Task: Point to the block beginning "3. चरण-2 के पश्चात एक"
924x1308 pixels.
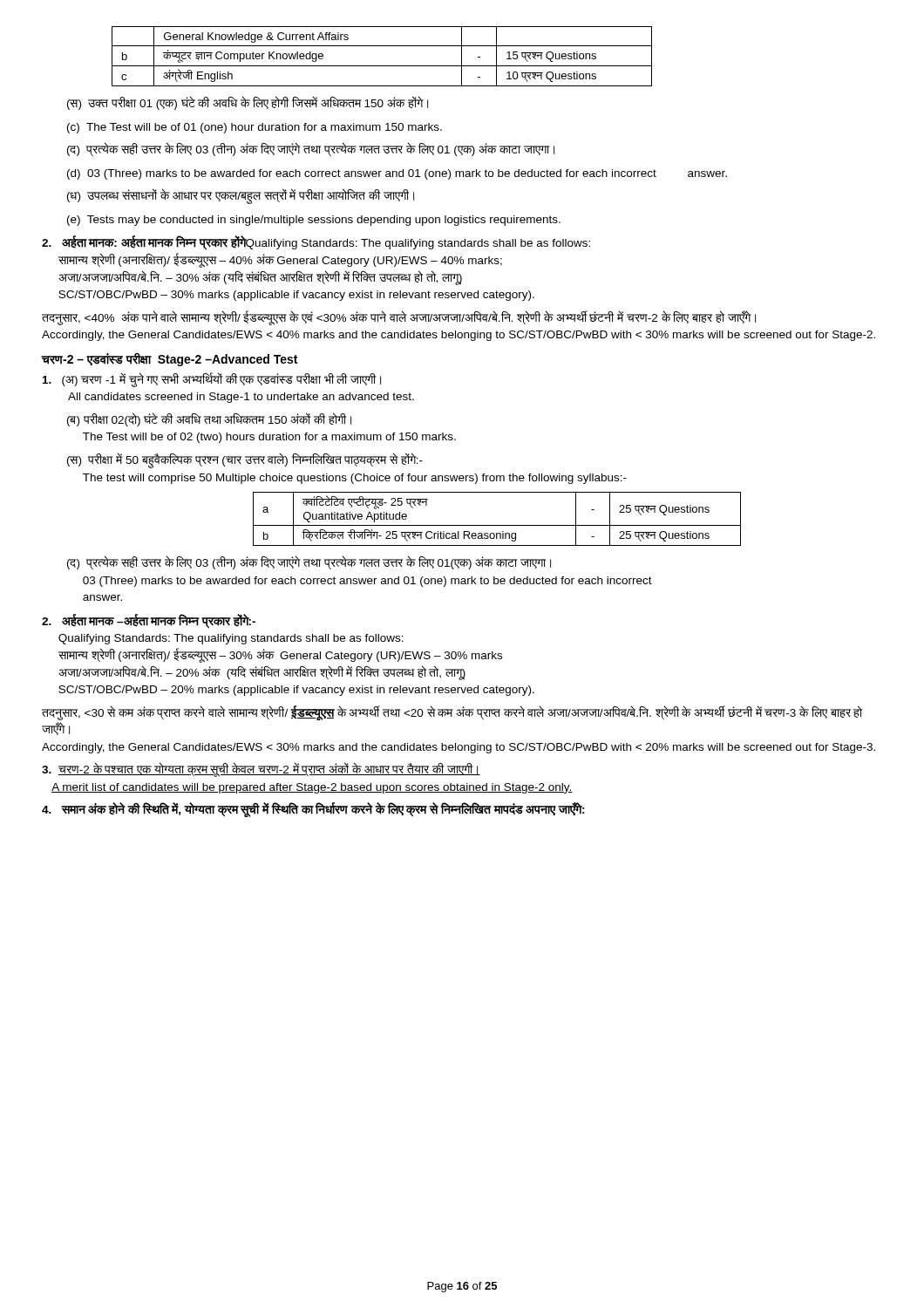Action: click(x=307, y=778)
